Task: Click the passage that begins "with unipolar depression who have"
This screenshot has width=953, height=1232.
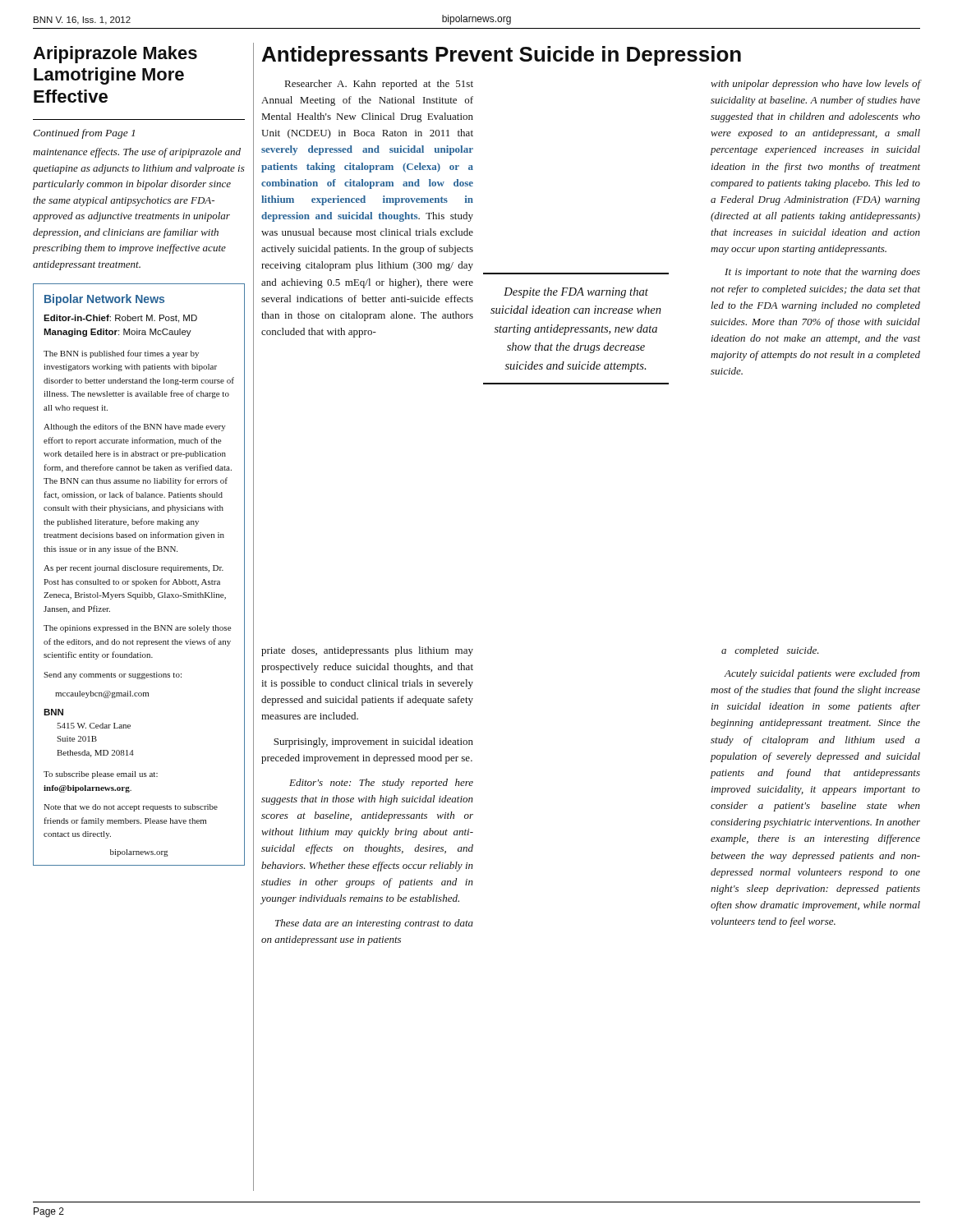Action: point(815,166)
